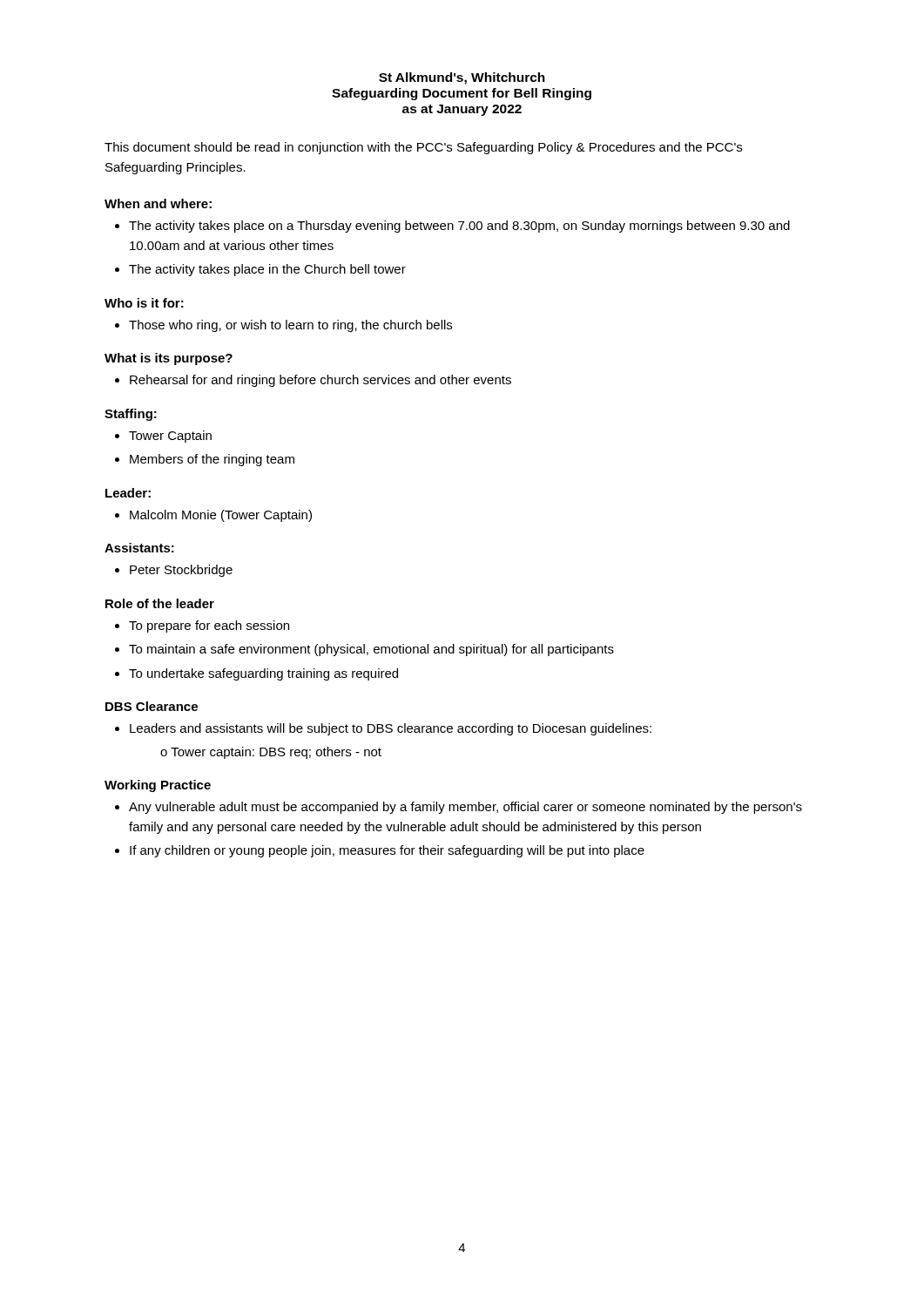Locate the section header that says "What is its purpose?"

click(x=169, y=358)
